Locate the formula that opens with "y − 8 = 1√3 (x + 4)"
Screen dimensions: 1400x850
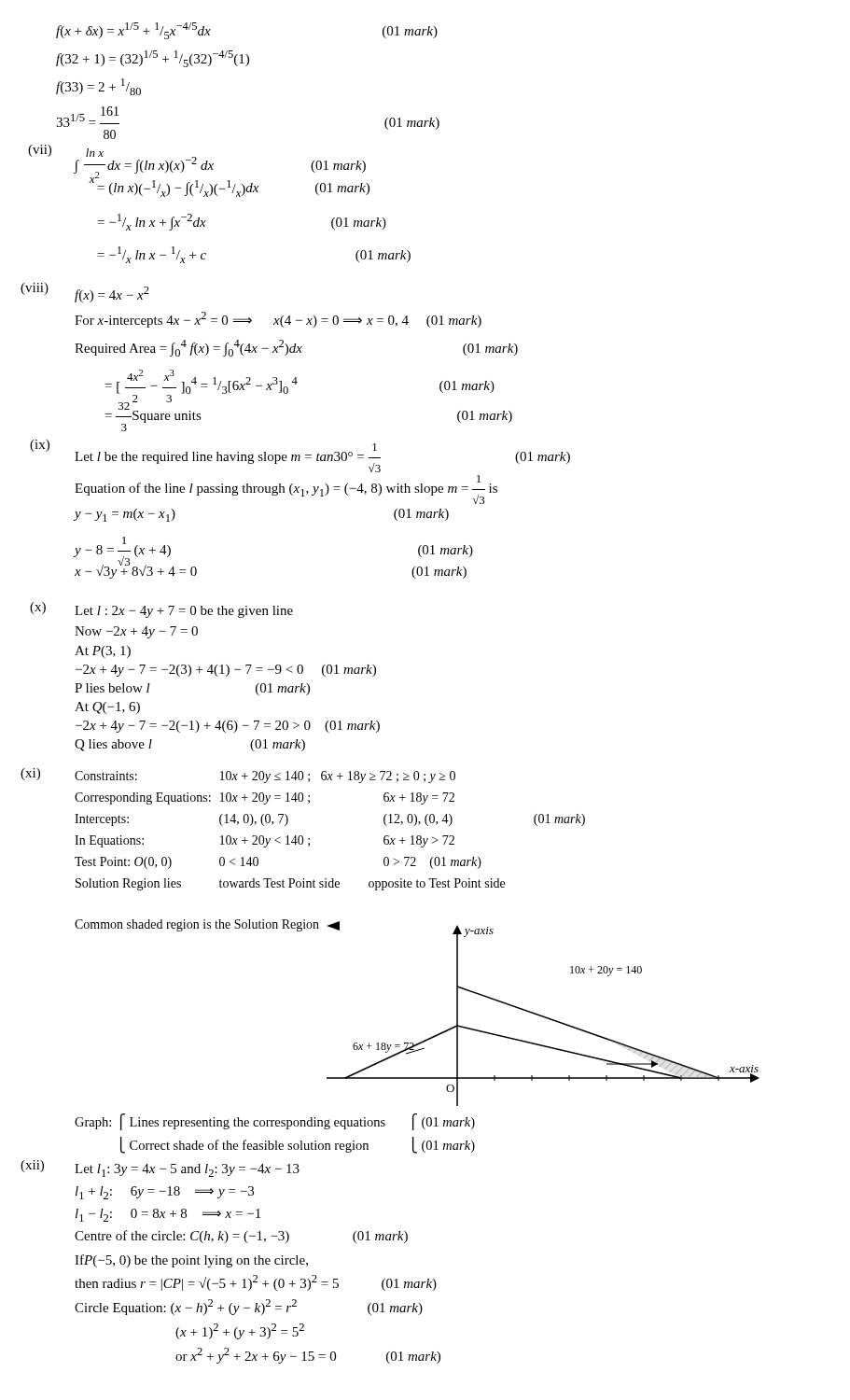coord(143,554)
